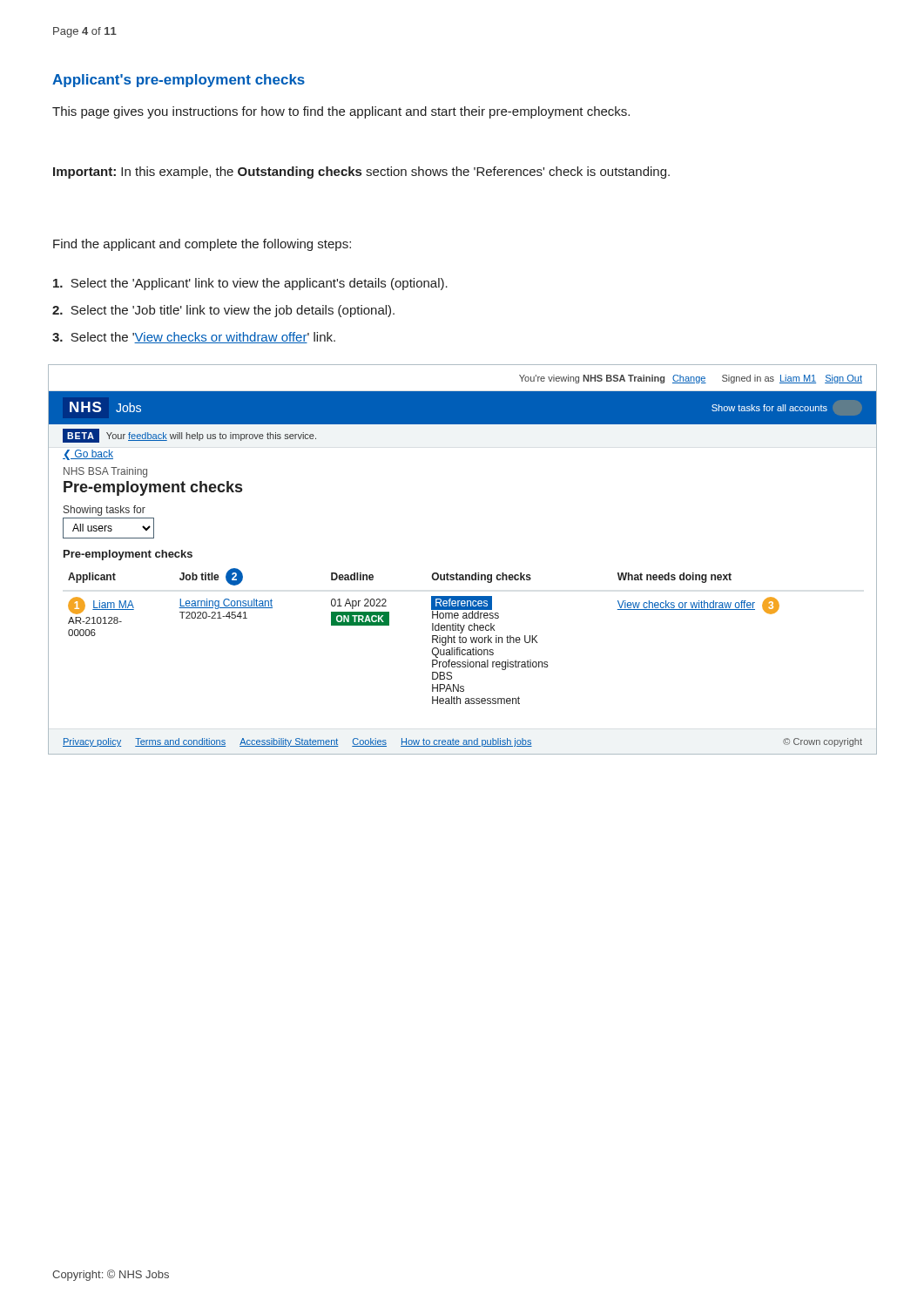The image size is (924, 1307).
Task: Select the text block with the text "Find the applicant and complete the"
Action: (202, 244)
